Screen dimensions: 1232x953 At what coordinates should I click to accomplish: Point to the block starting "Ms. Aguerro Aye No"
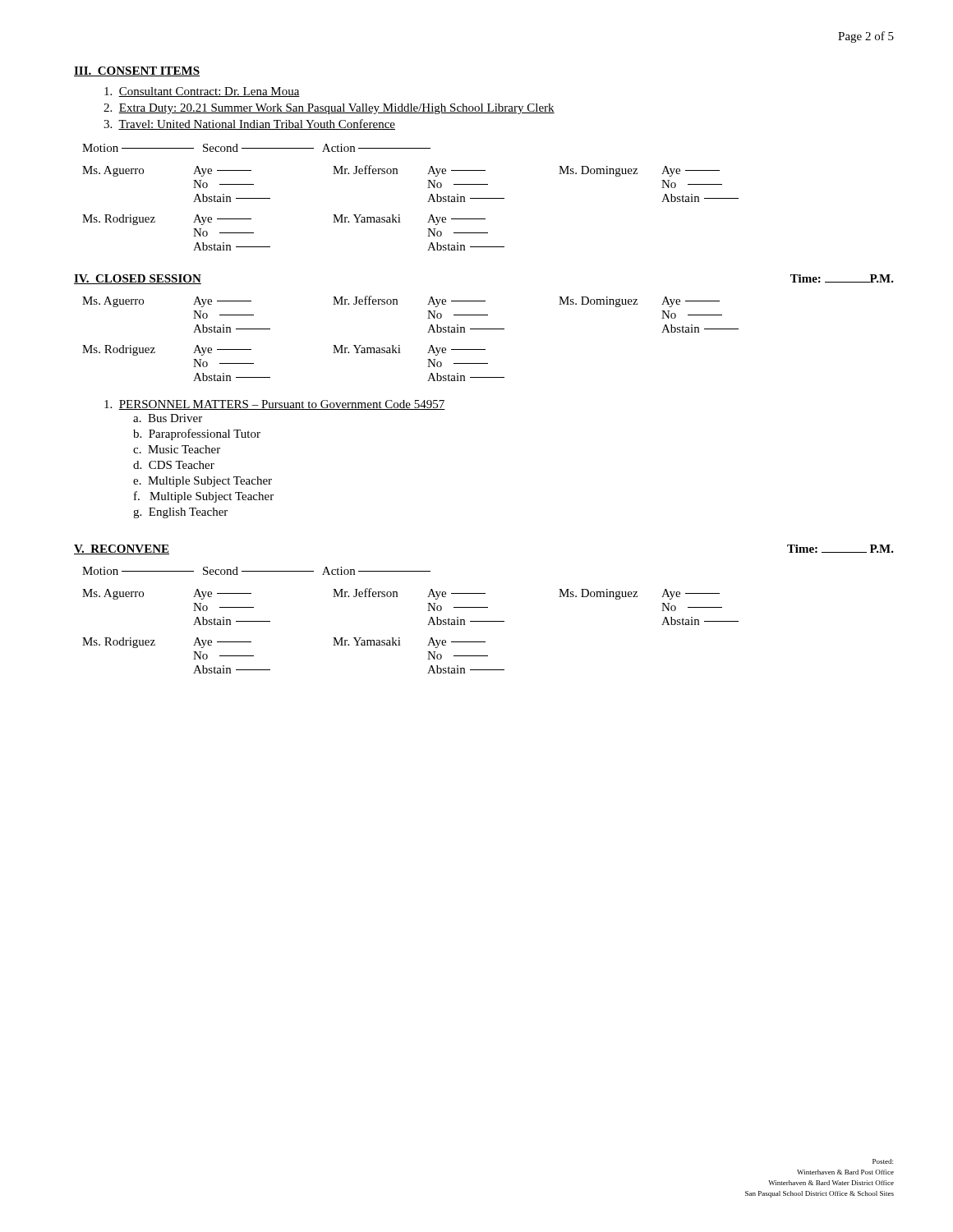click(x=488, y=339)
